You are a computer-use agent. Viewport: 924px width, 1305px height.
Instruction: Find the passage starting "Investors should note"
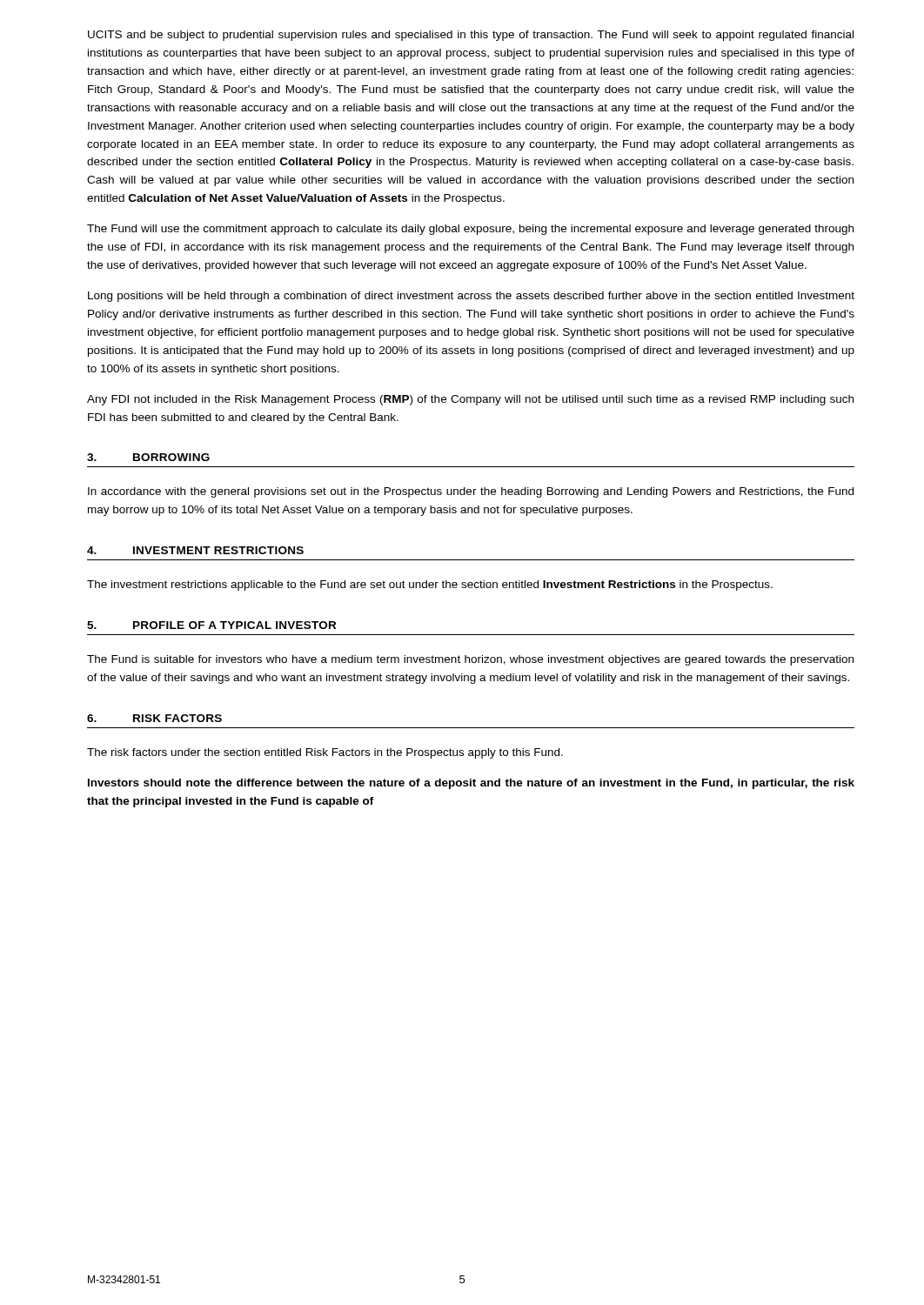pos(471,792)
